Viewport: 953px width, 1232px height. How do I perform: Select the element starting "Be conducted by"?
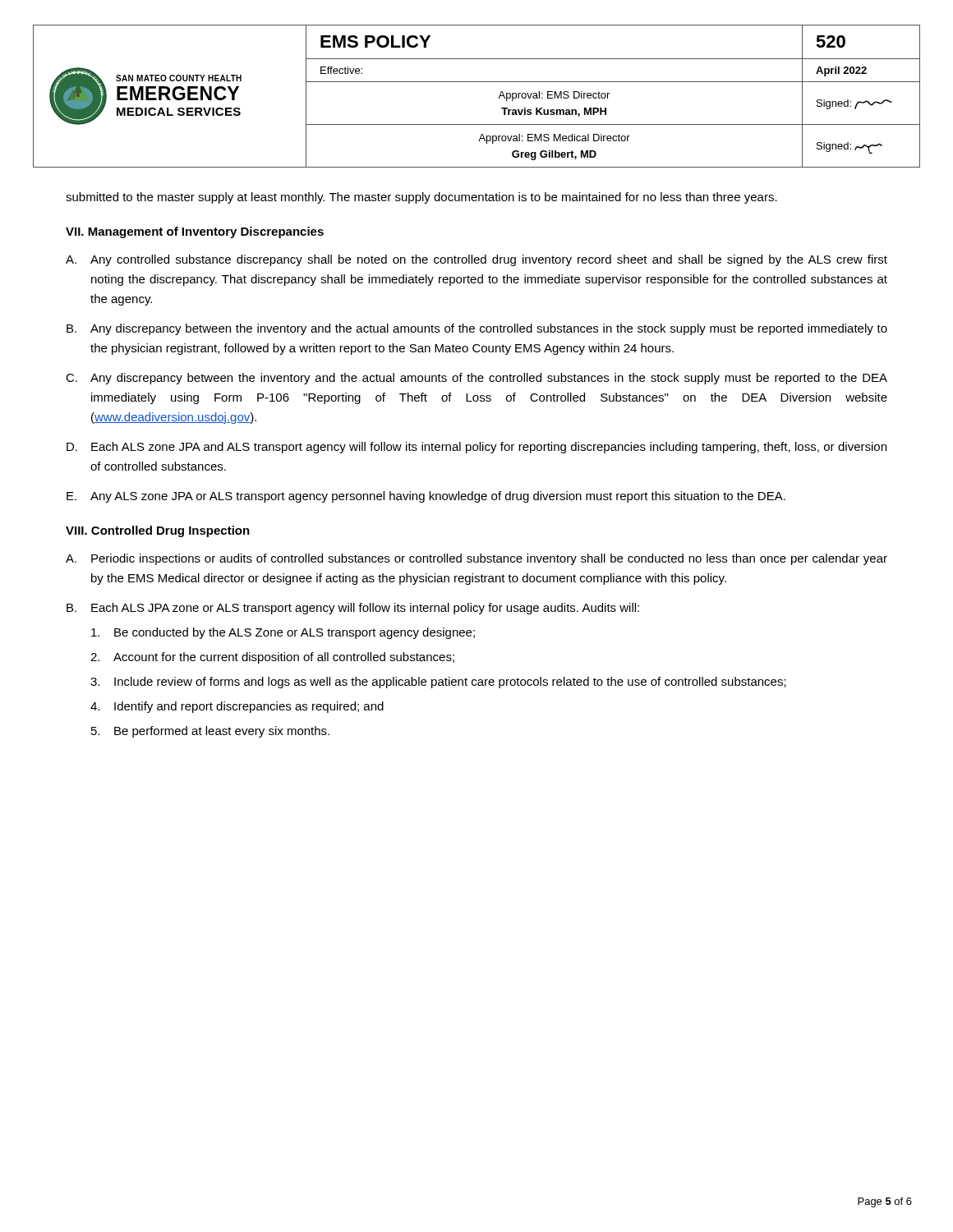(283, 633)
